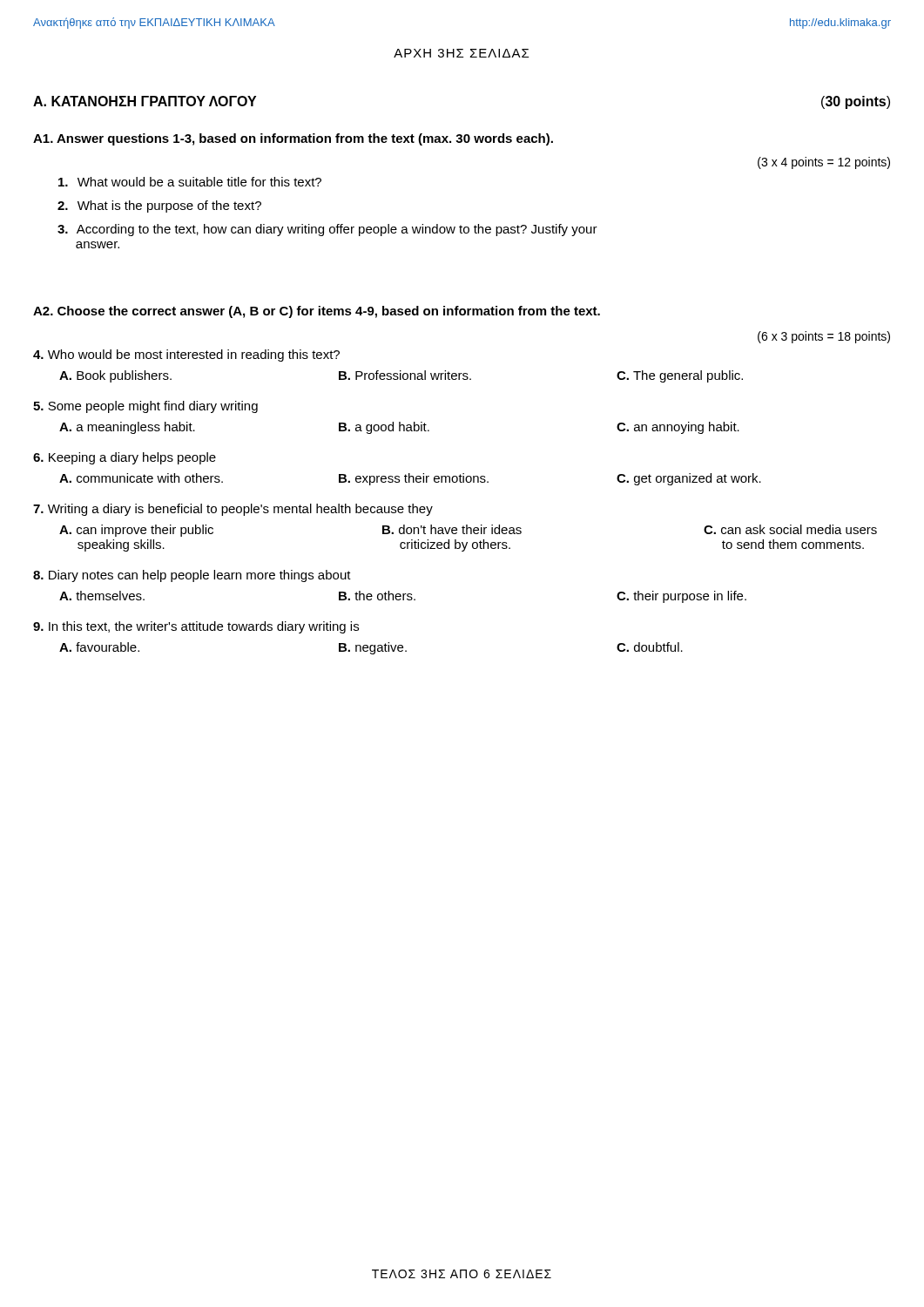The width and height of the screenshot is (924, 1307).
Task: Locate the text block that reads "A2. Choose the"
Action: click(317, 311)
